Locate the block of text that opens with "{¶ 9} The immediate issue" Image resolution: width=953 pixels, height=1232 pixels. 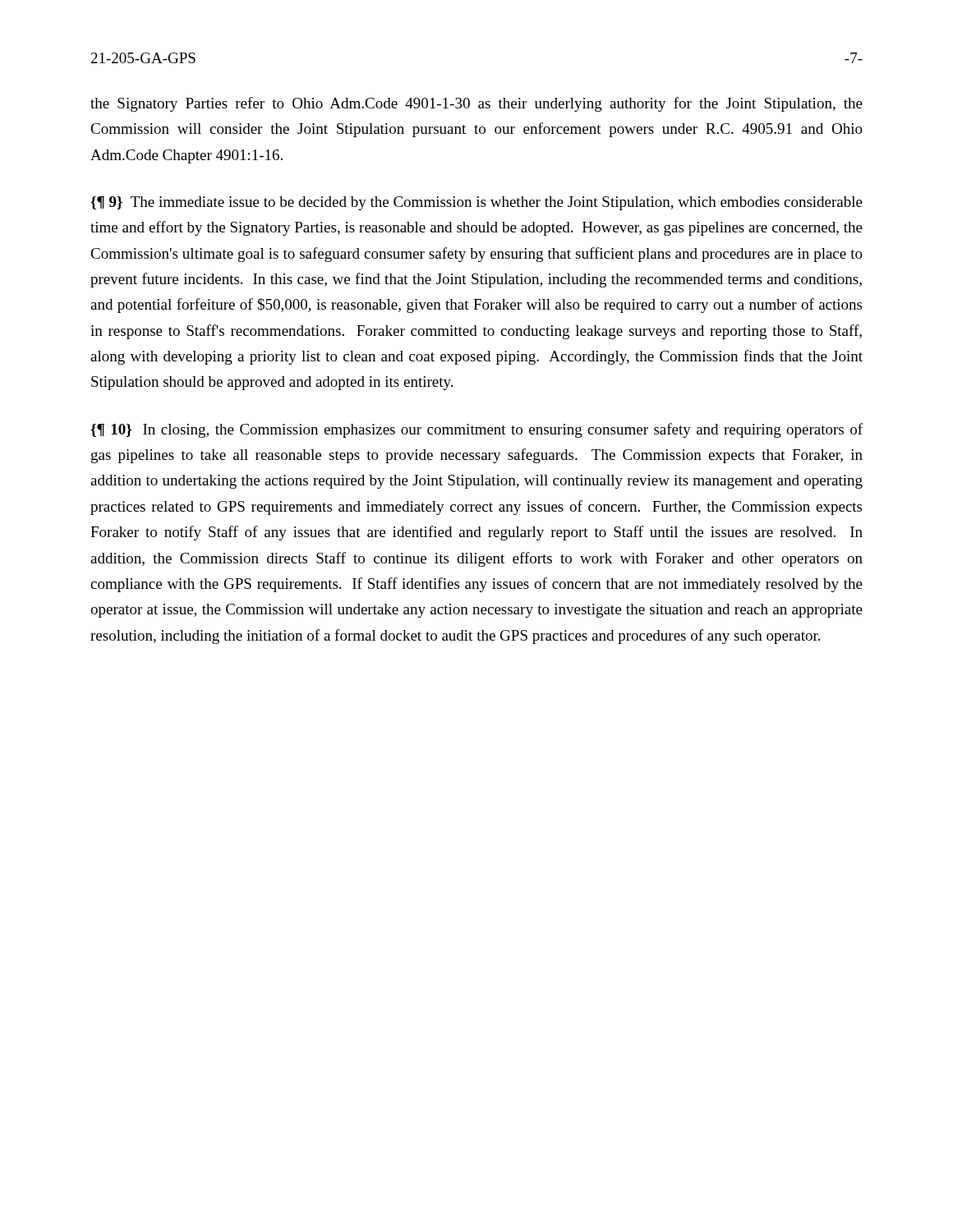click(x=476, y=292)
